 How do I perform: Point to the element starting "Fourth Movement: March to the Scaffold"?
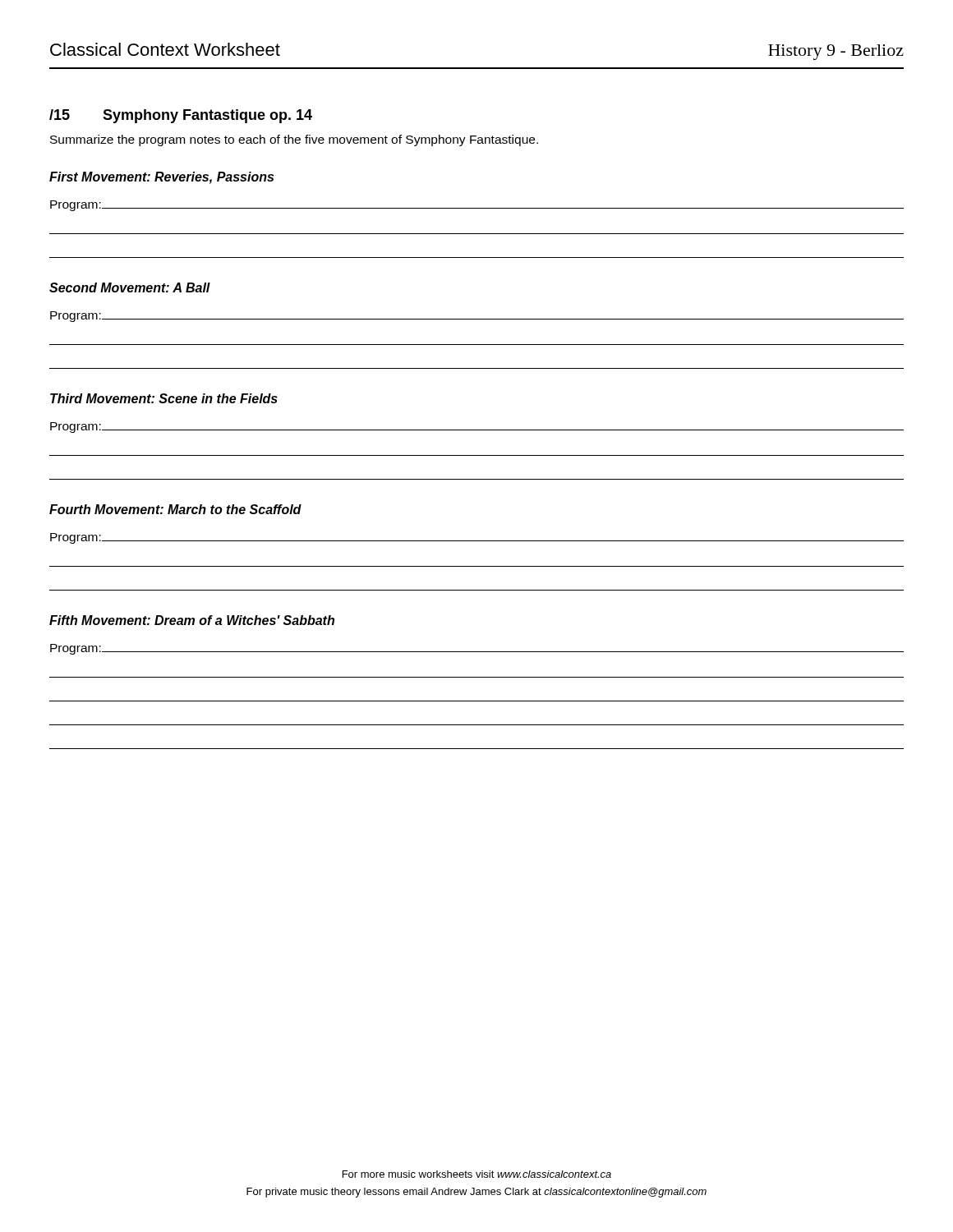coord(175,510)
